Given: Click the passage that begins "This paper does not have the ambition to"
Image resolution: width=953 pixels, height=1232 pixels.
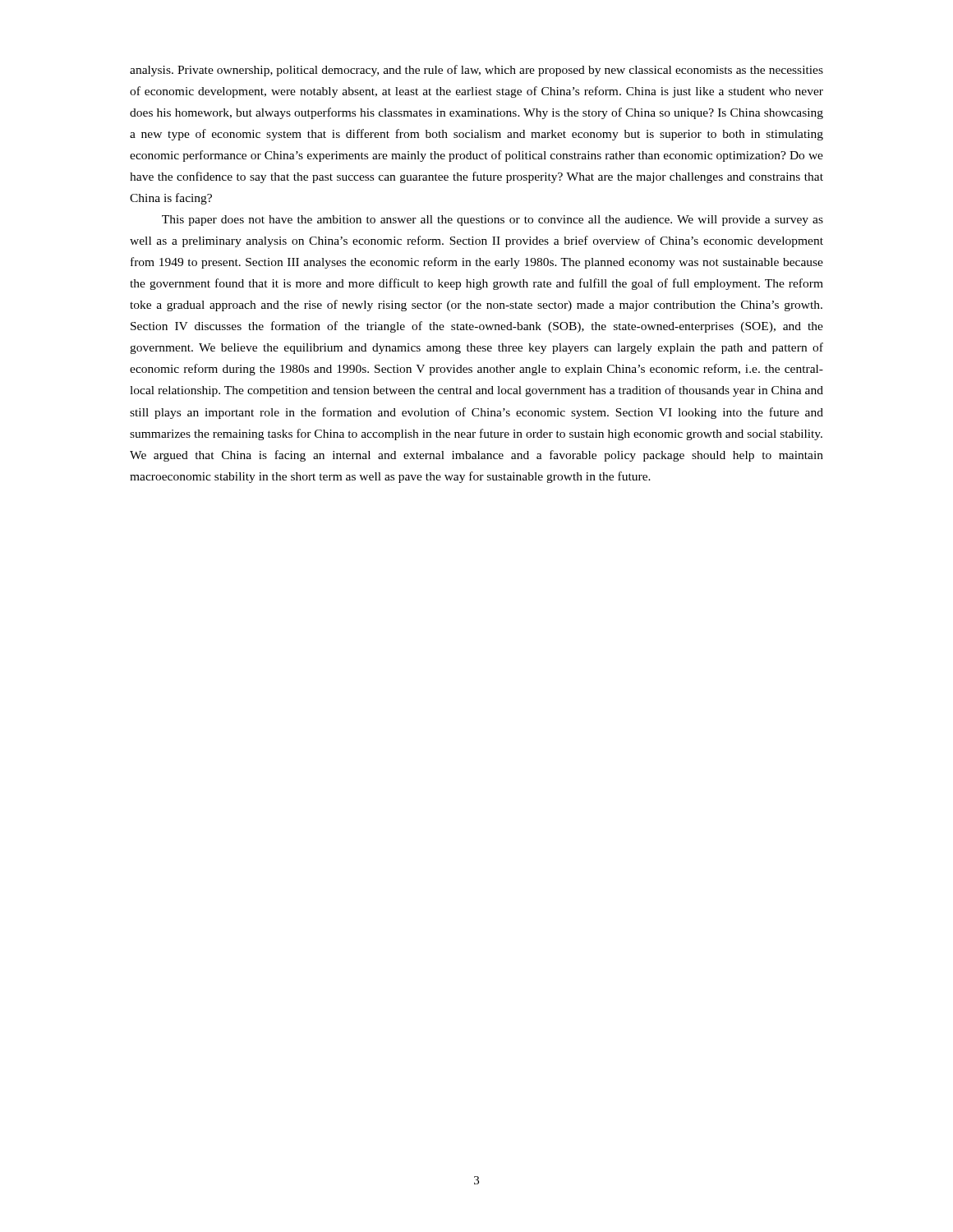Looking at the screenshot, I should (476, 348).
